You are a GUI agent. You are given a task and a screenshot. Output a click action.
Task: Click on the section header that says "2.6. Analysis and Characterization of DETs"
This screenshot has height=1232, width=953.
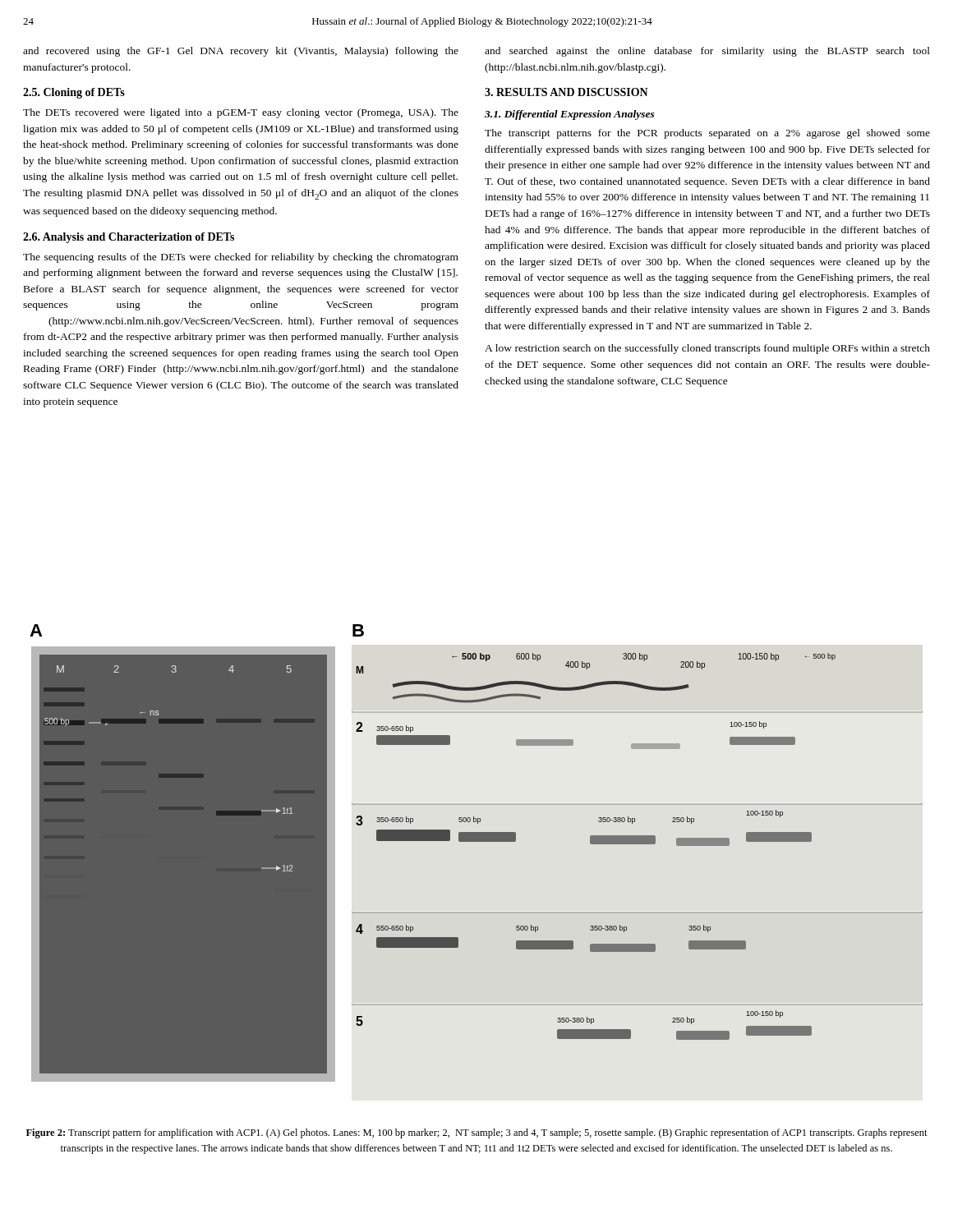[x=129, y=237]
